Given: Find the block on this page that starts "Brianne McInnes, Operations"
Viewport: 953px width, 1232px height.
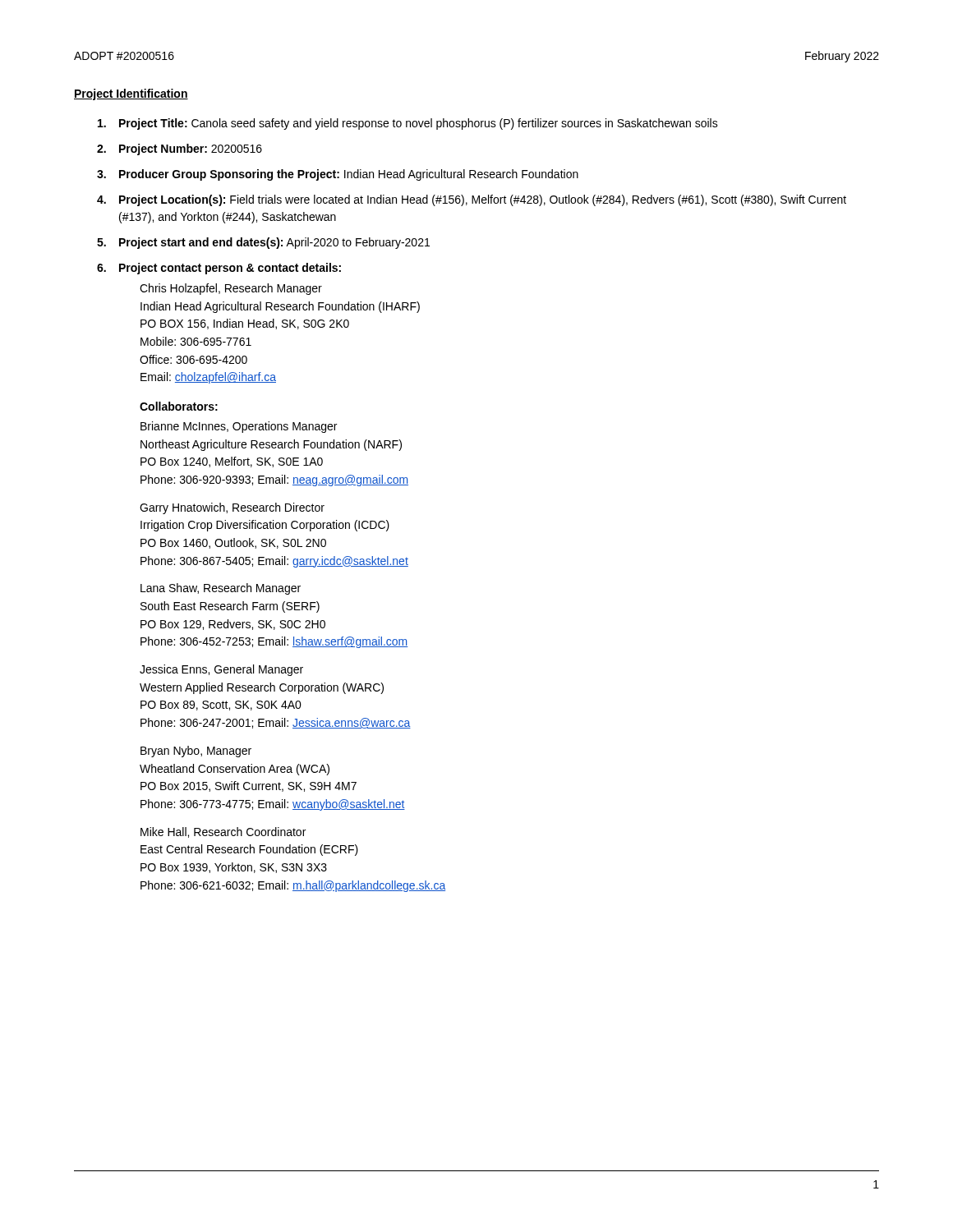Looking at the screenshot, I should (x=274, y=453).
